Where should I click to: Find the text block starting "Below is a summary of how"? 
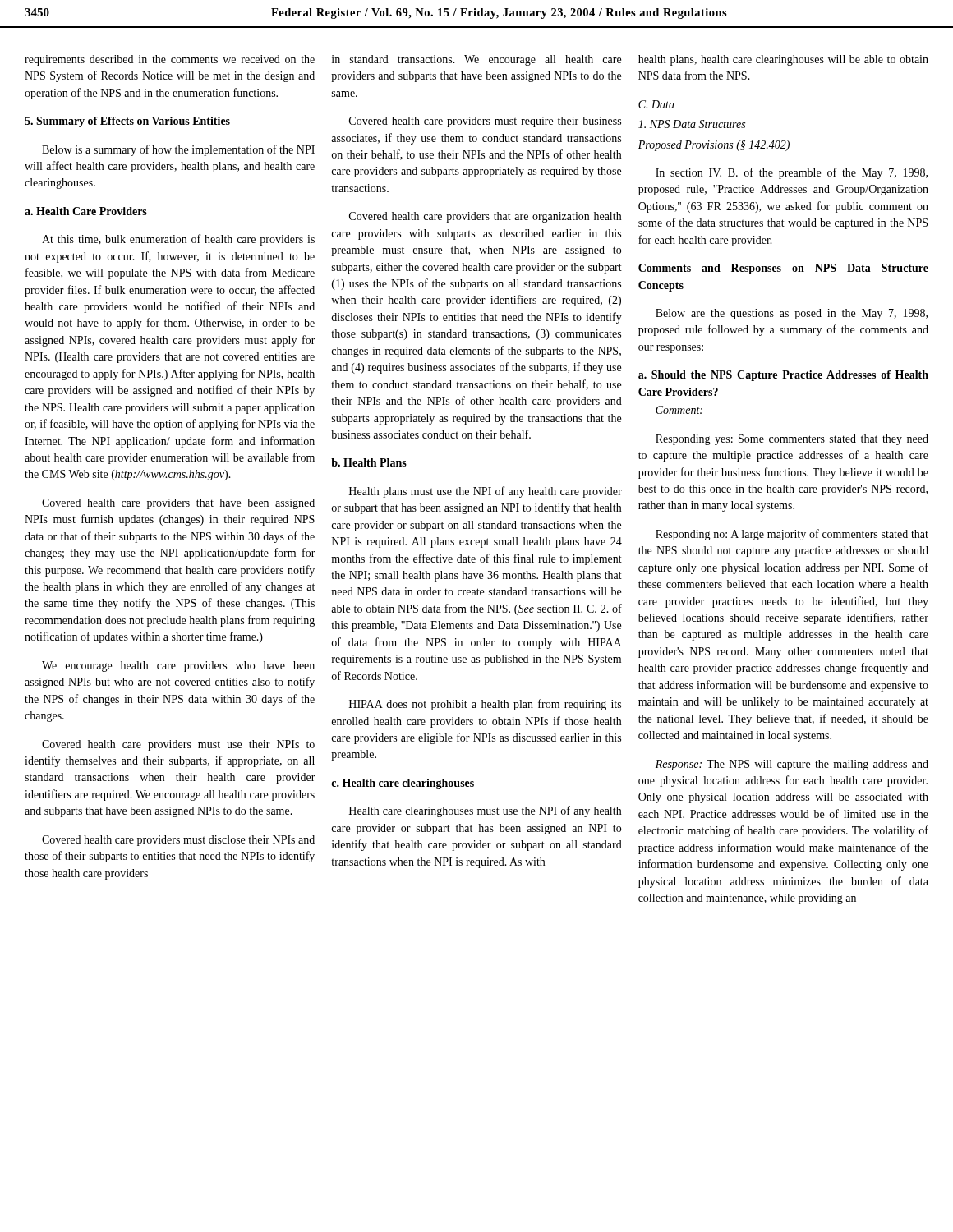(170, 167)
